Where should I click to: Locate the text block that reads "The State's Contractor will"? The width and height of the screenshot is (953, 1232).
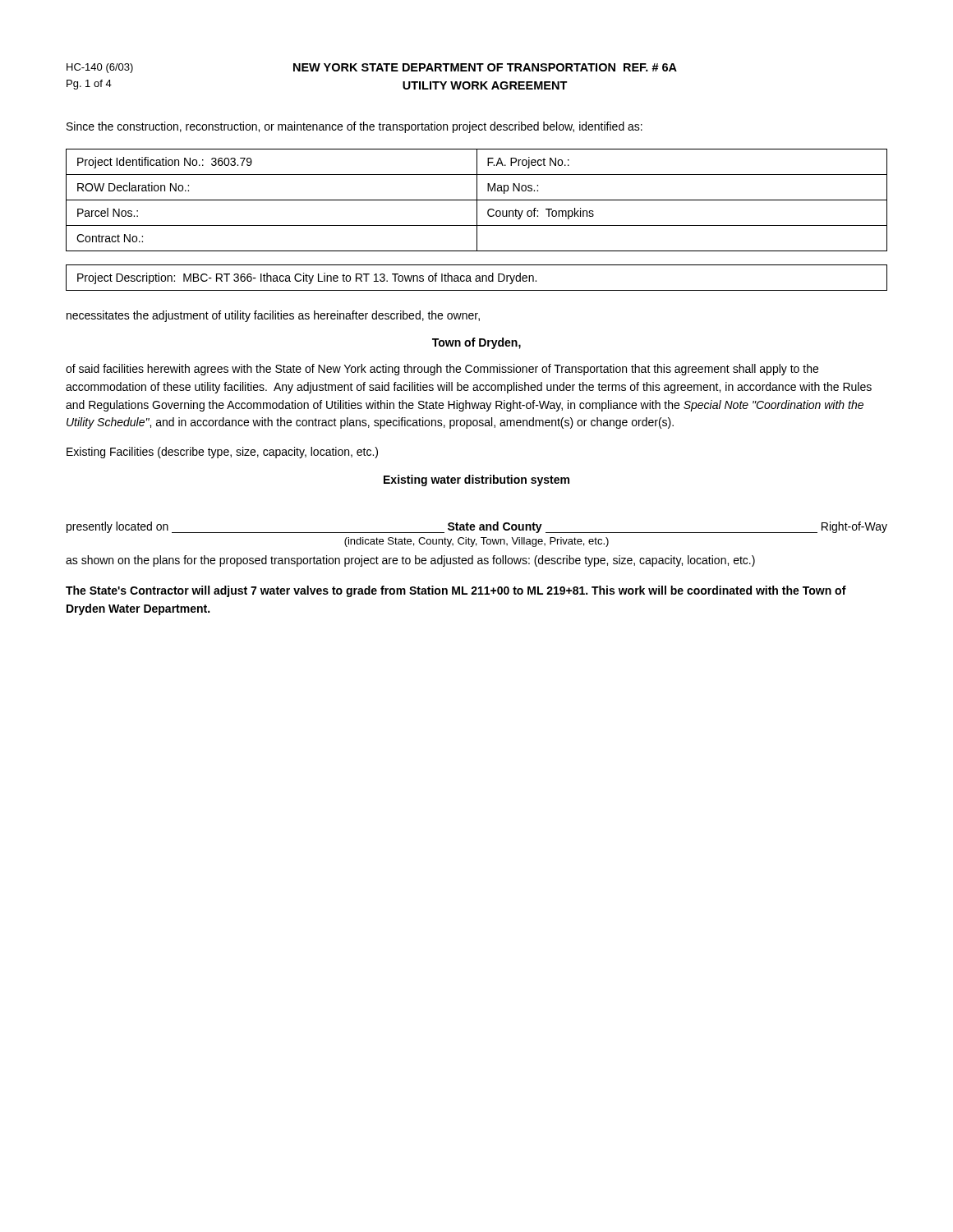[456, 600]
